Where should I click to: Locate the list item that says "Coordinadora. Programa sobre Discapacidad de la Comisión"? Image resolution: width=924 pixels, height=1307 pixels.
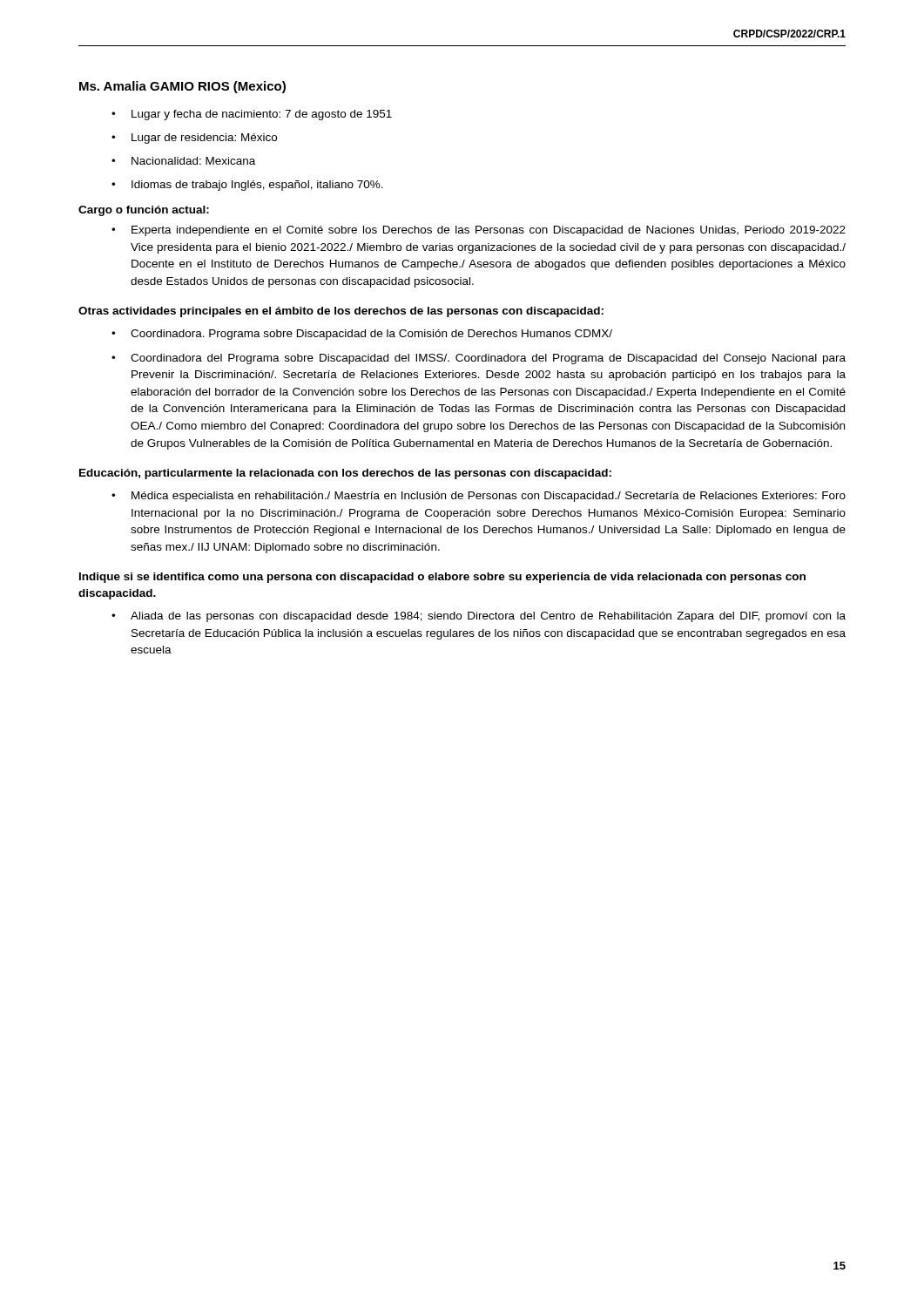462,334
